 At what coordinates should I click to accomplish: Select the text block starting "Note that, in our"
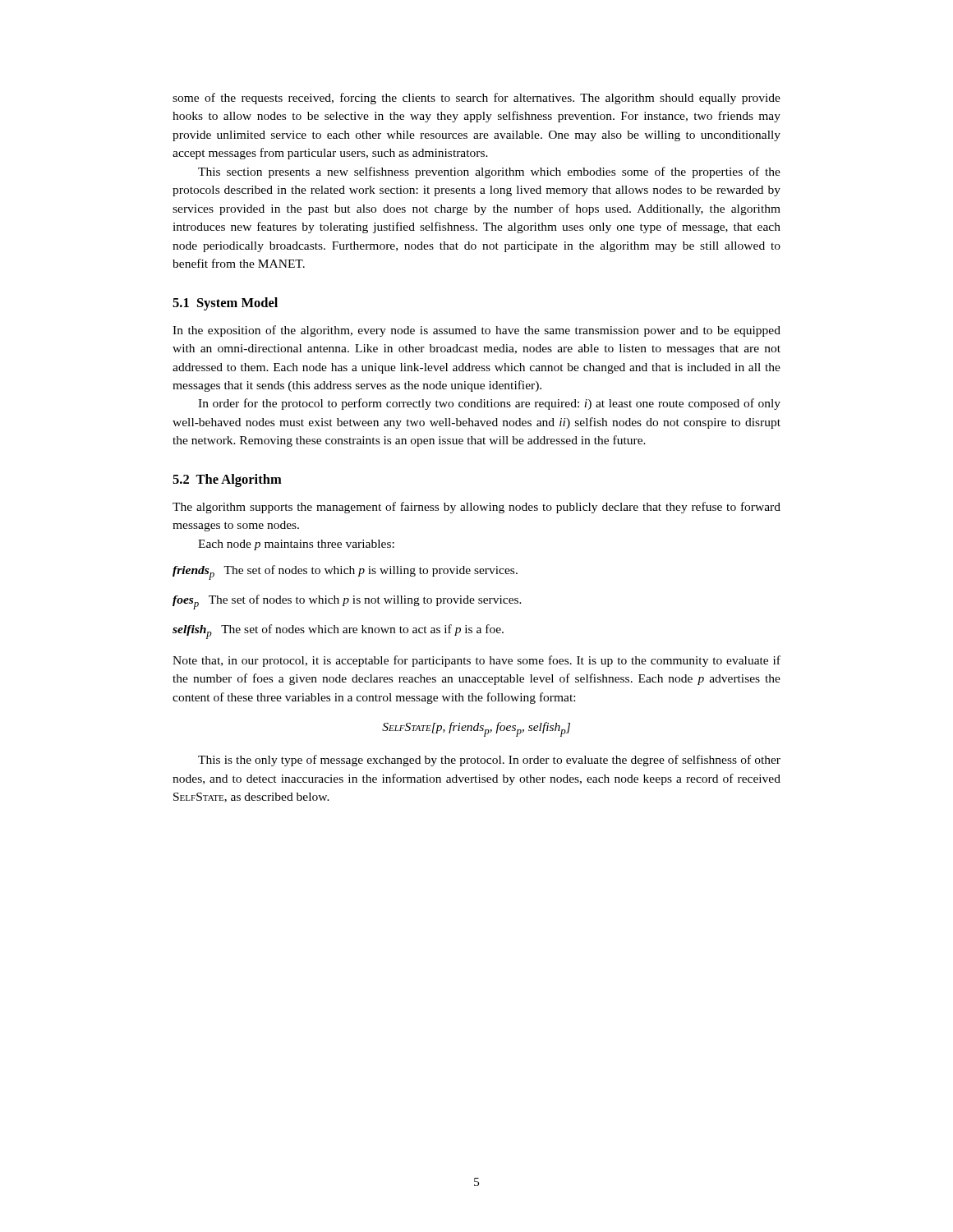pyautogui.click(x=476, y=679)
